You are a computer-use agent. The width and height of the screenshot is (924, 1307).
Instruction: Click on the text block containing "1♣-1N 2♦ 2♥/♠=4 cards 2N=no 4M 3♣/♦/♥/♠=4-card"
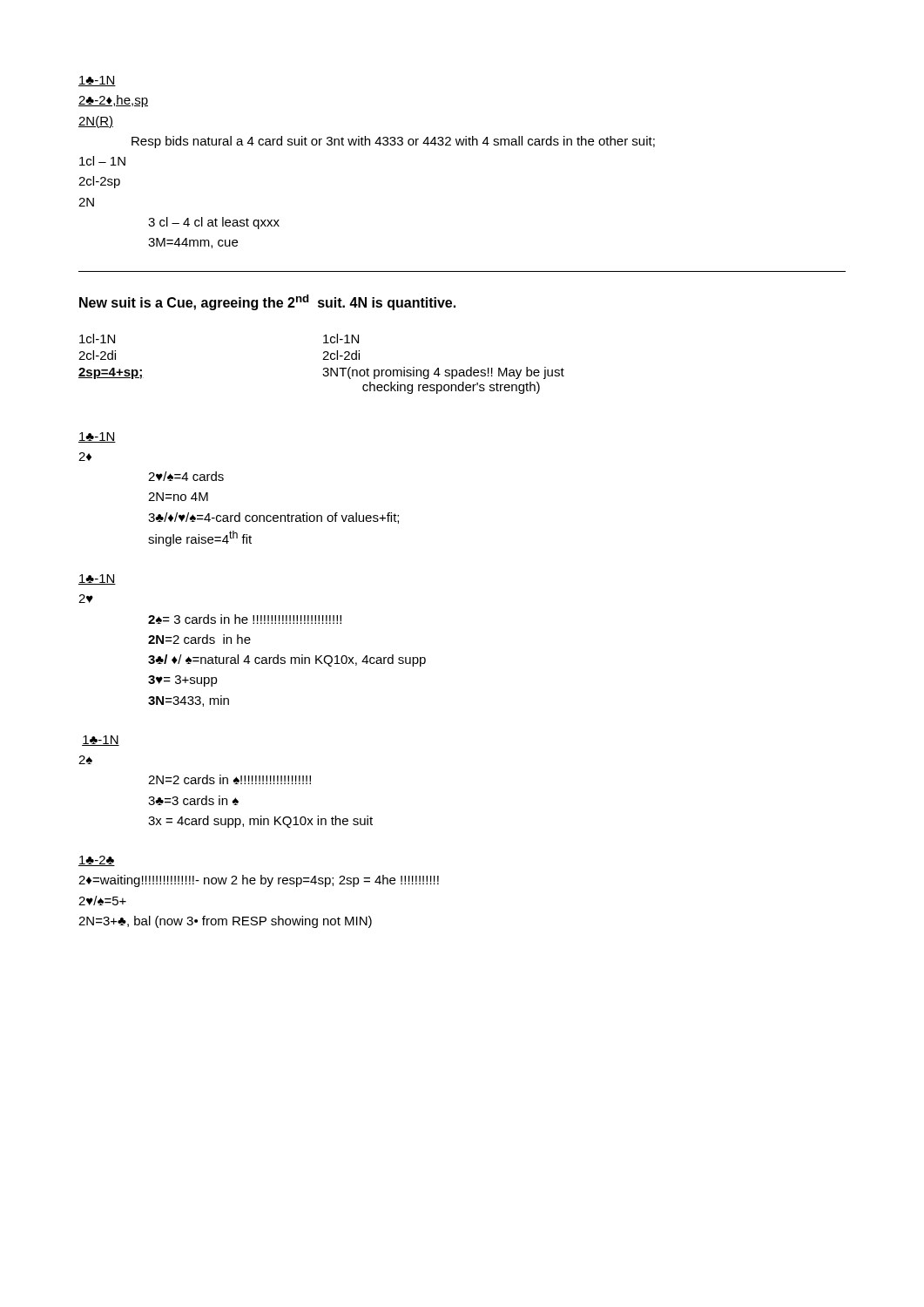(97, 437)
